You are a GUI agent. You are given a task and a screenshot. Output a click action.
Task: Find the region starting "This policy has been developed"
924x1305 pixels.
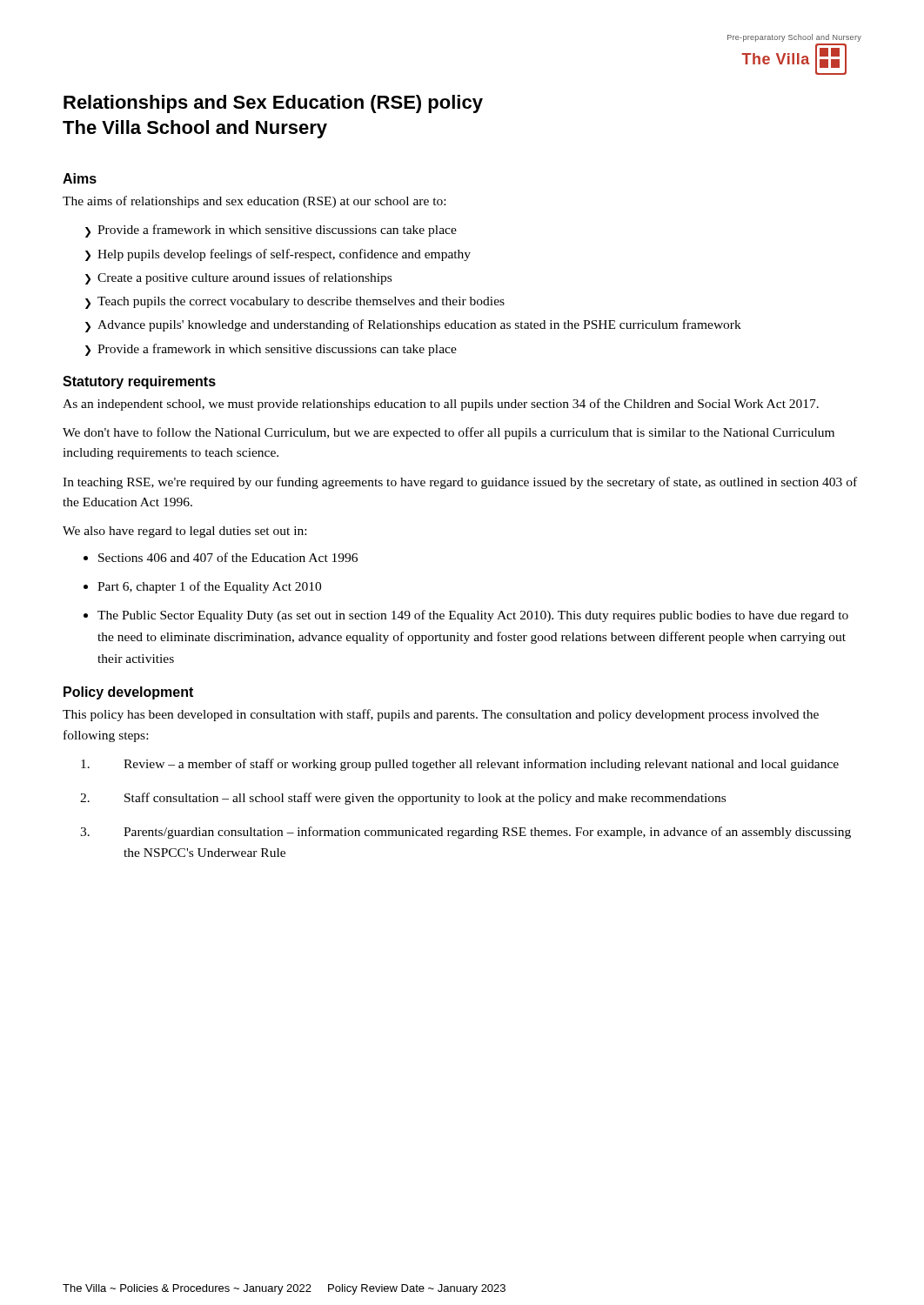(441, 724)
